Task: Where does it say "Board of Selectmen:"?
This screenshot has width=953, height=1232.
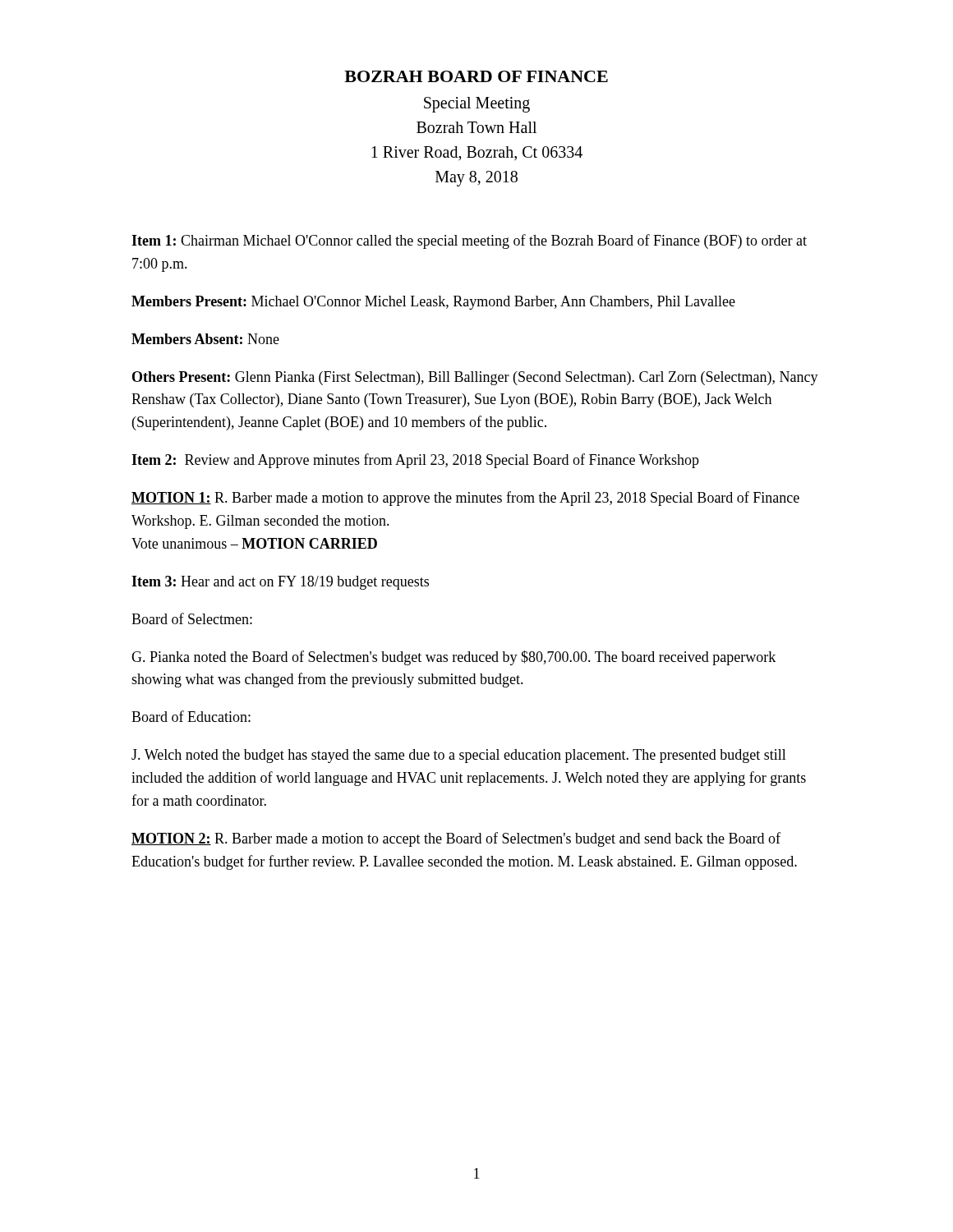Action: point(192,619)
